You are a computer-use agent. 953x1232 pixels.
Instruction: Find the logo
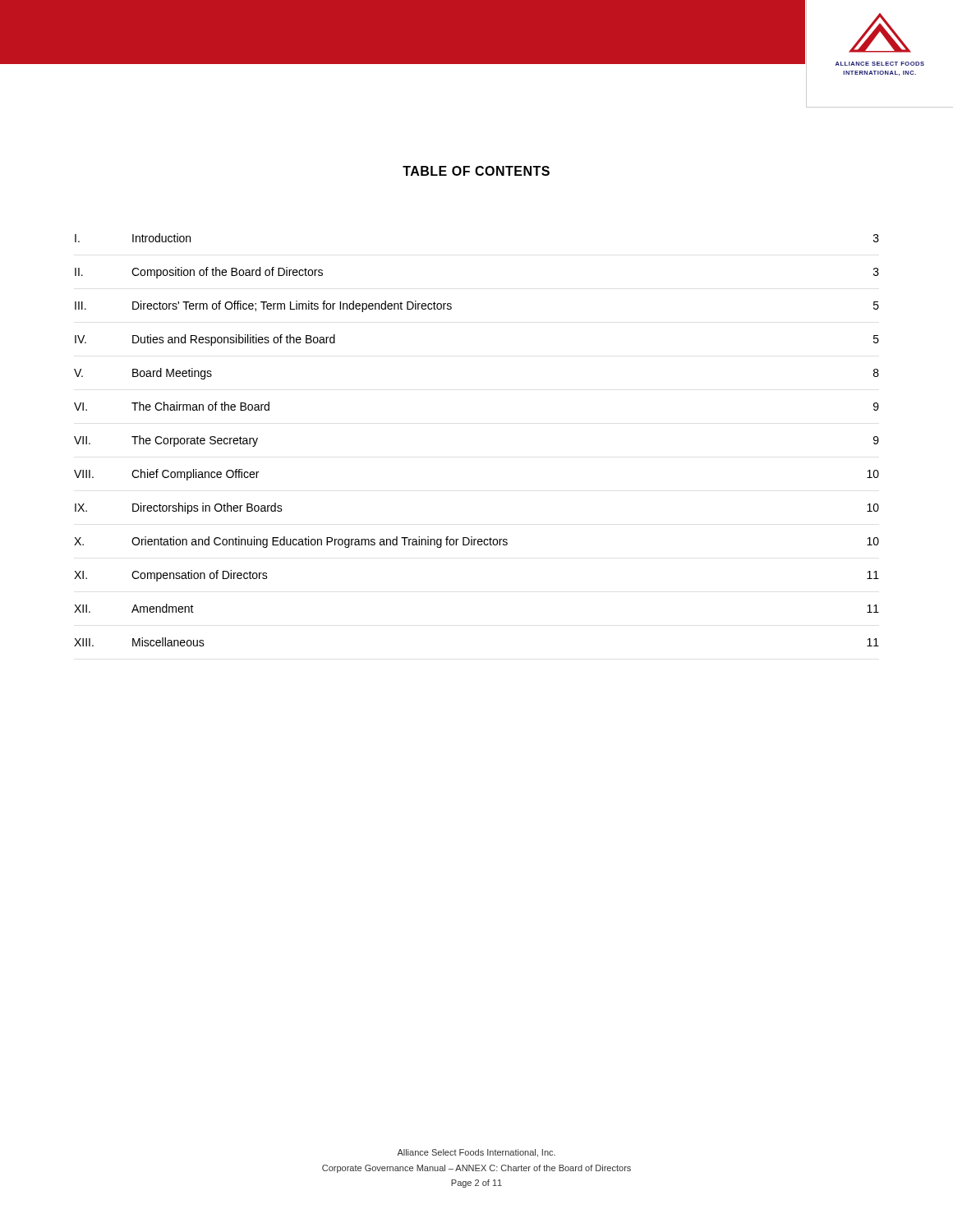click(x=879, y=54)
